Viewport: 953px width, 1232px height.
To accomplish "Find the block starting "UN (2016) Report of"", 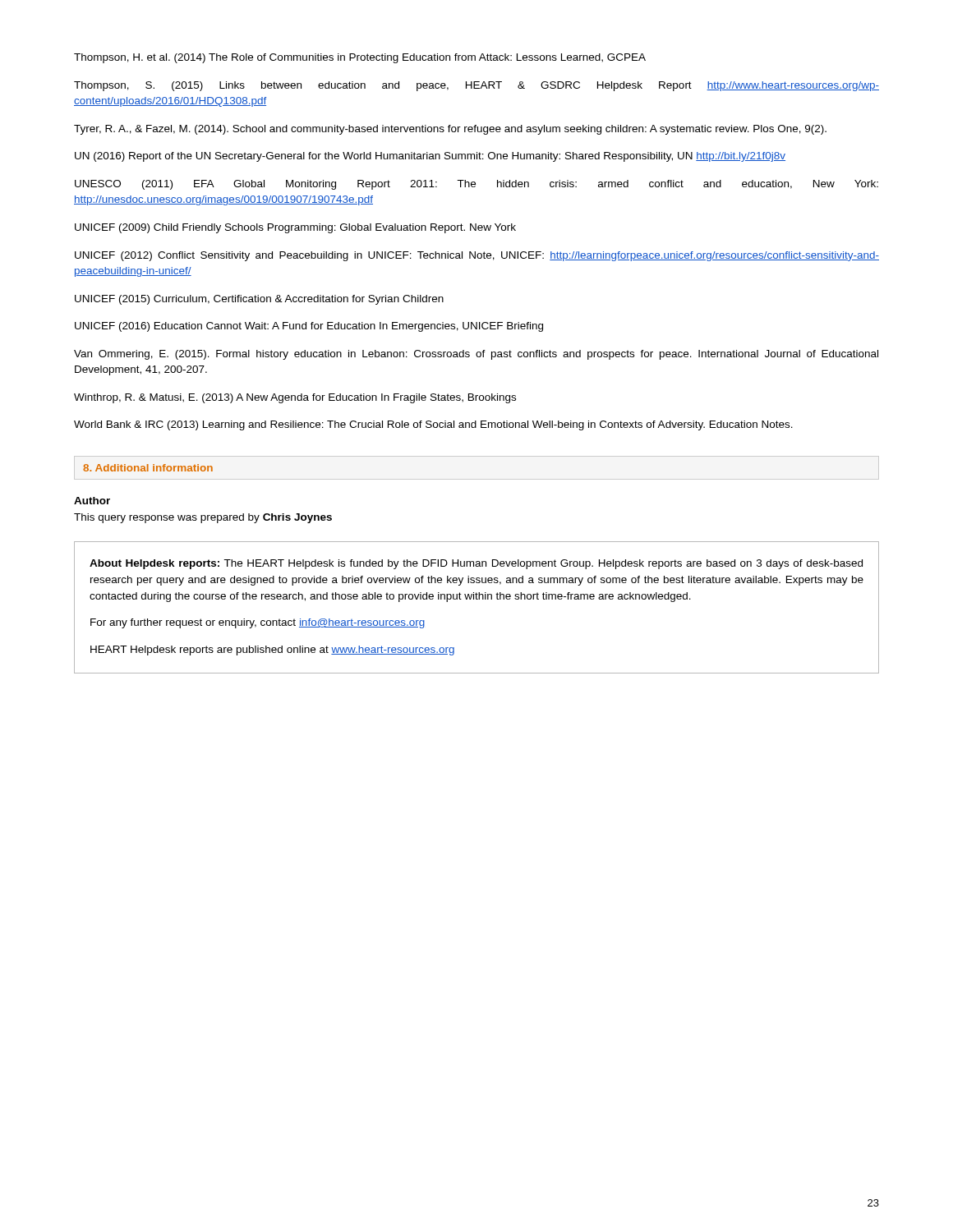I will (x=430, y=156).
